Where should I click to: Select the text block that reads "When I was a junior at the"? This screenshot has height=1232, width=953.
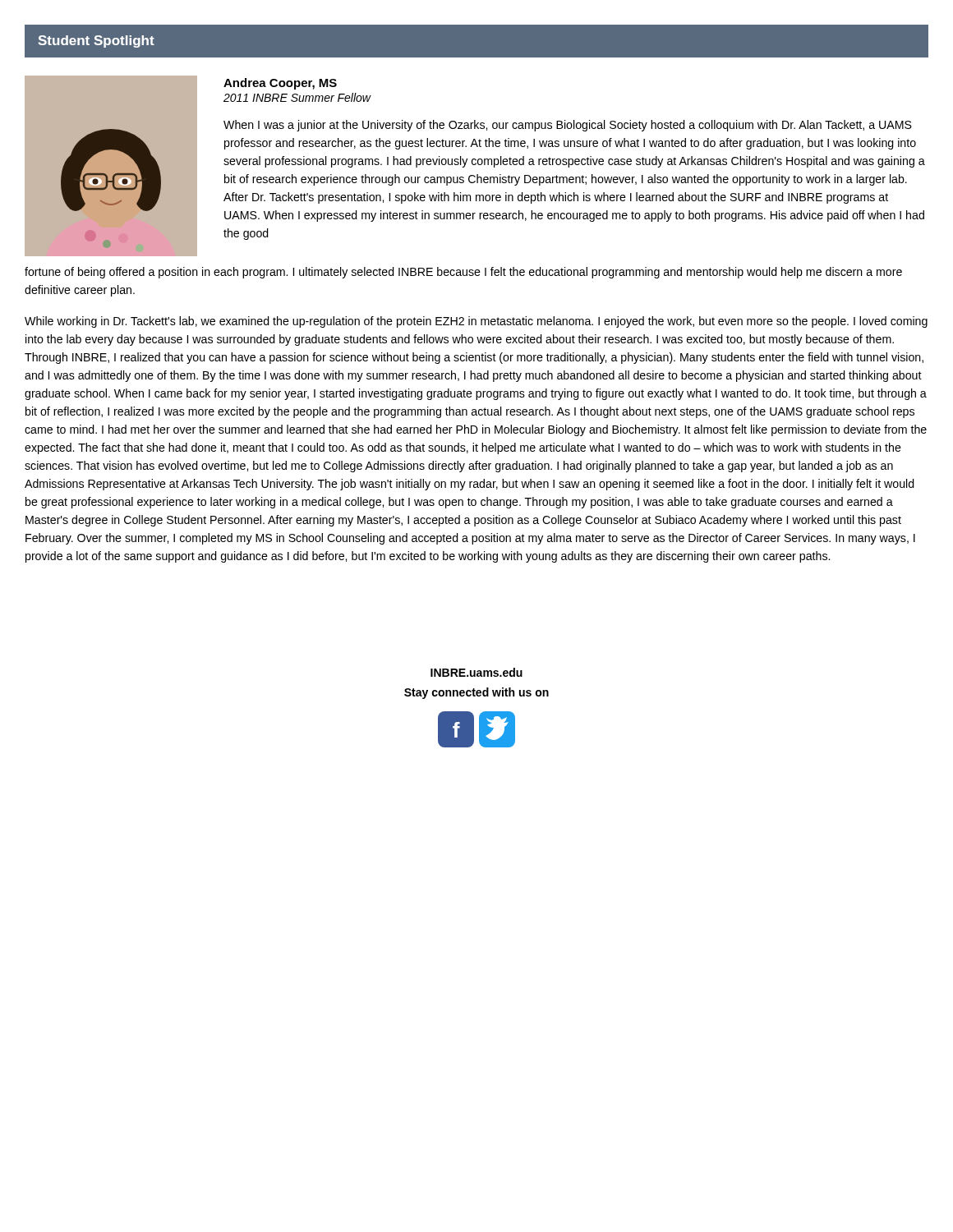[x=574, y=179]
